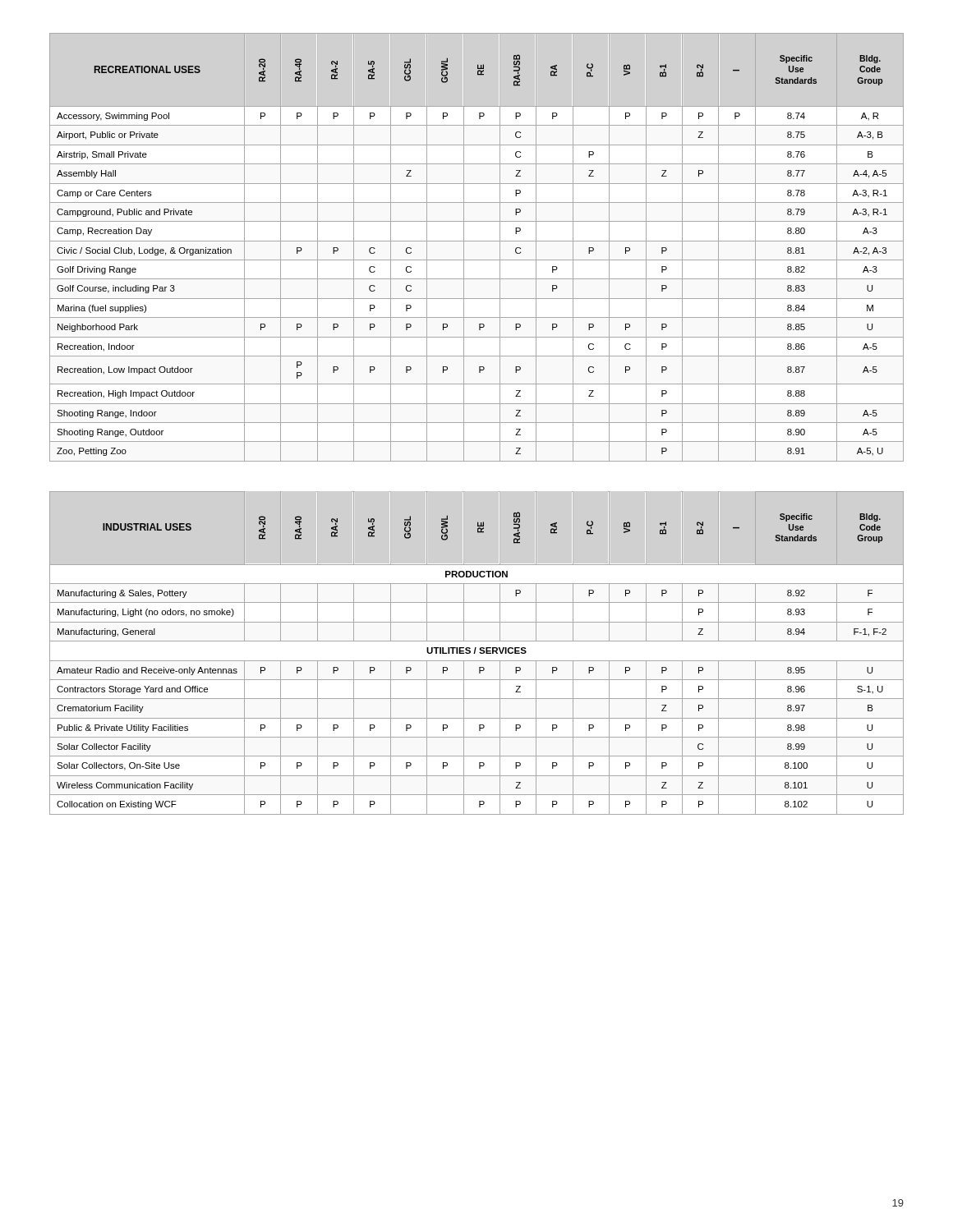Click on the table containing "A, R"

click(476, 247)
